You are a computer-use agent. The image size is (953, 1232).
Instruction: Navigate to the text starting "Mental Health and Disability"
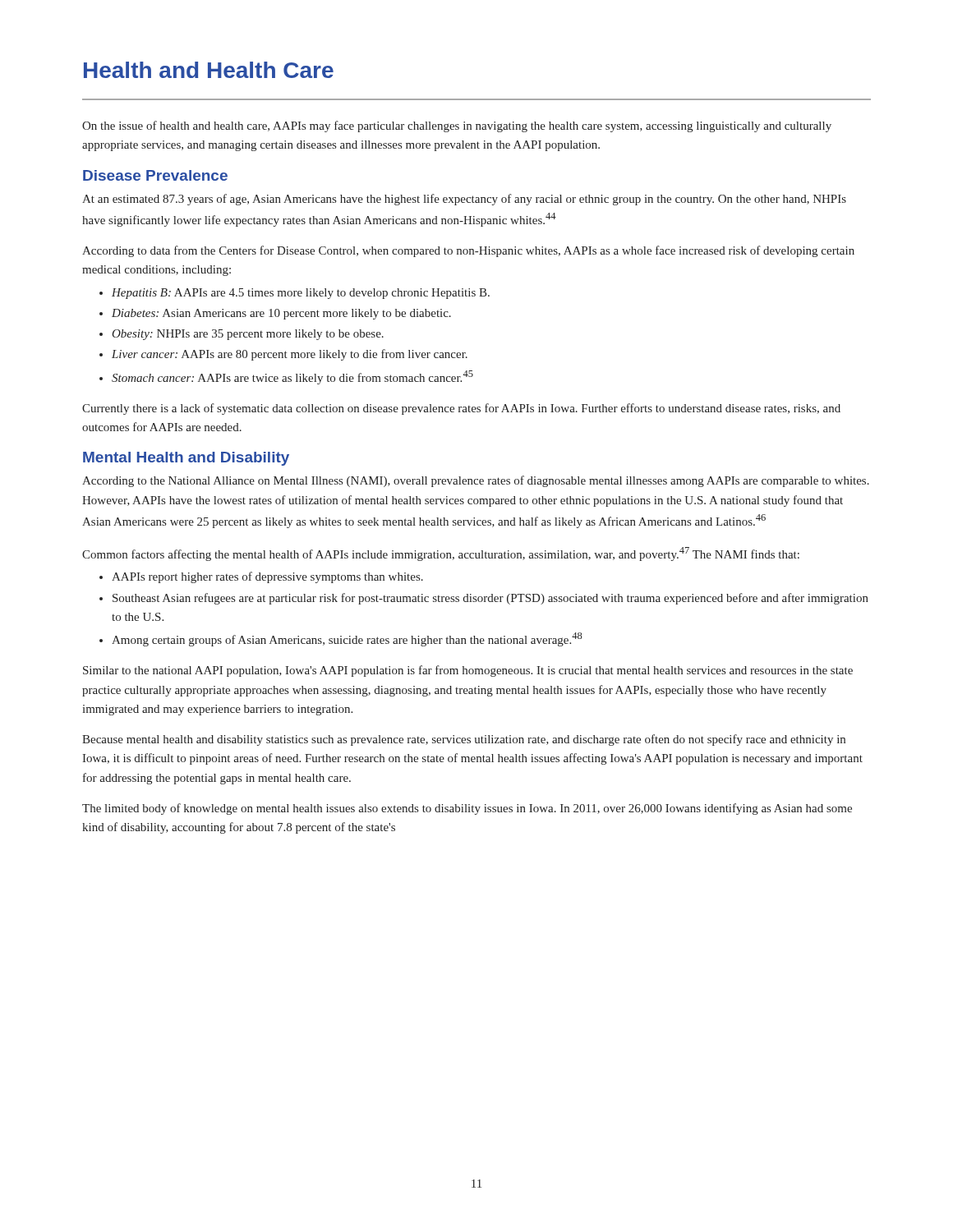(186, 459)
